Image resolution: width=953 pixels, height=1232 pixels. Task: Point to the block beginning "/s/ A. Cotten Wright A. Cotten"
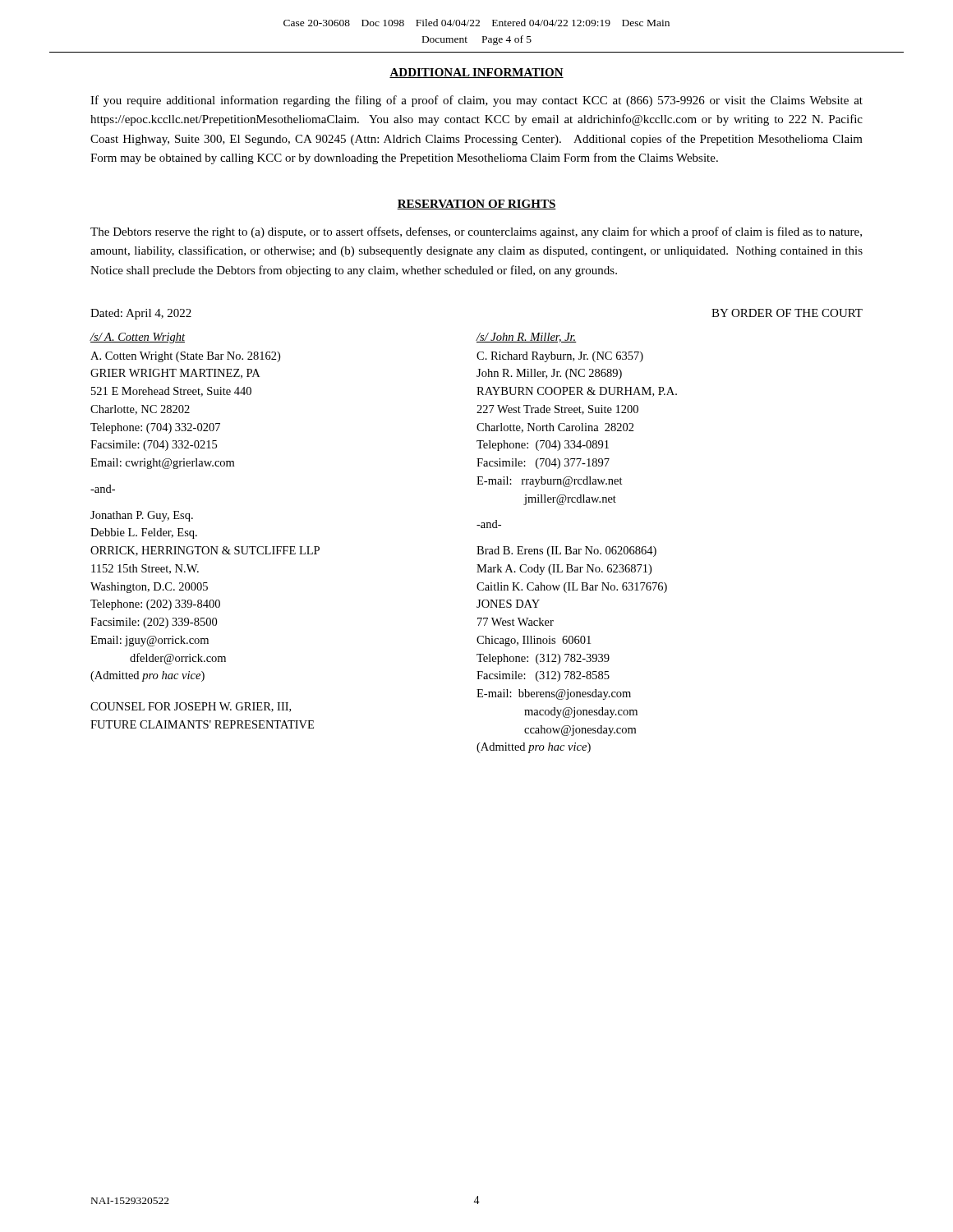coord(137,338)
